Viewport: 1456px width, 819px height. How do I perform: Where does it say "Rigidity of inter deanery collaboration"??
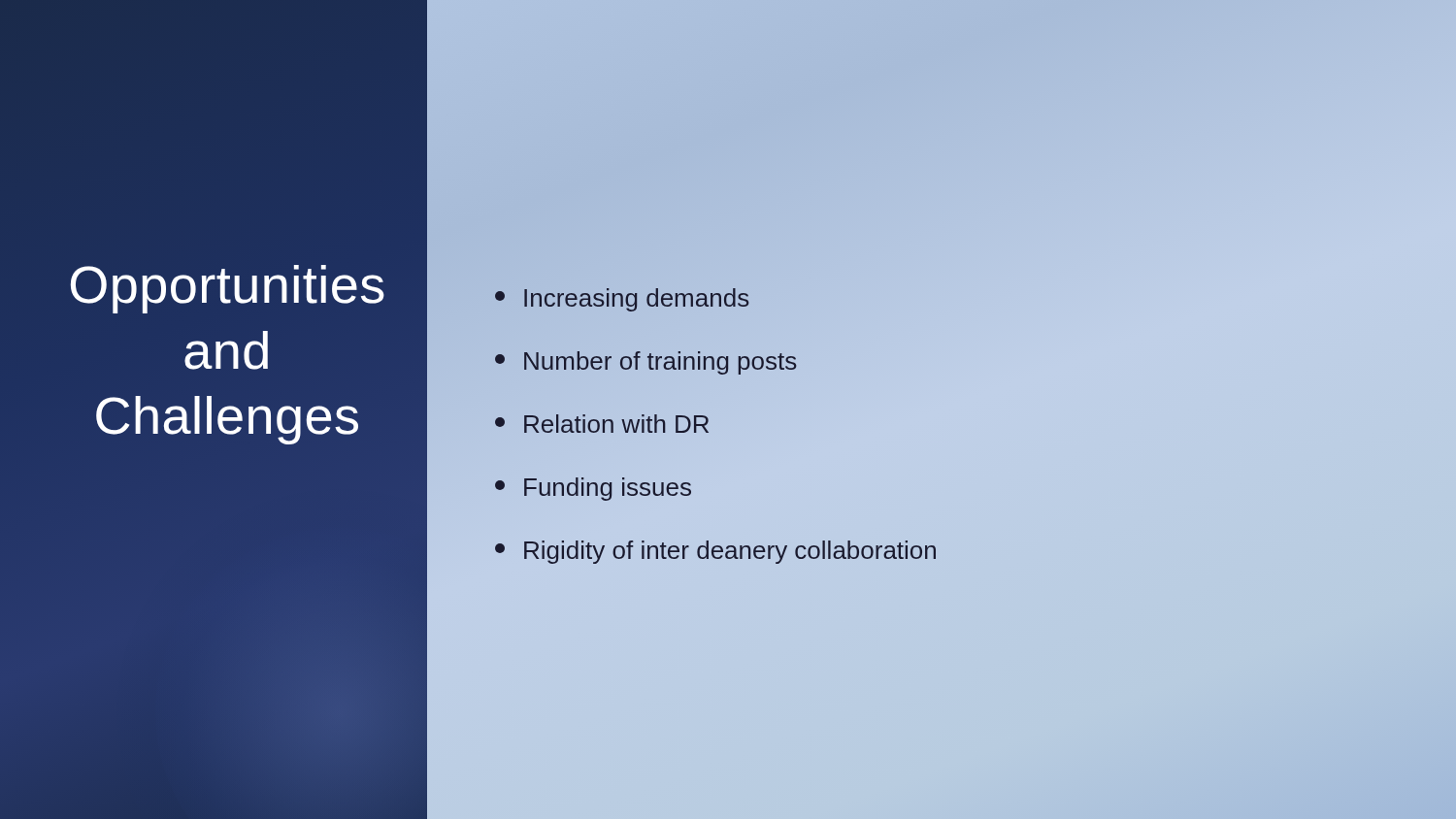[716, 551]
